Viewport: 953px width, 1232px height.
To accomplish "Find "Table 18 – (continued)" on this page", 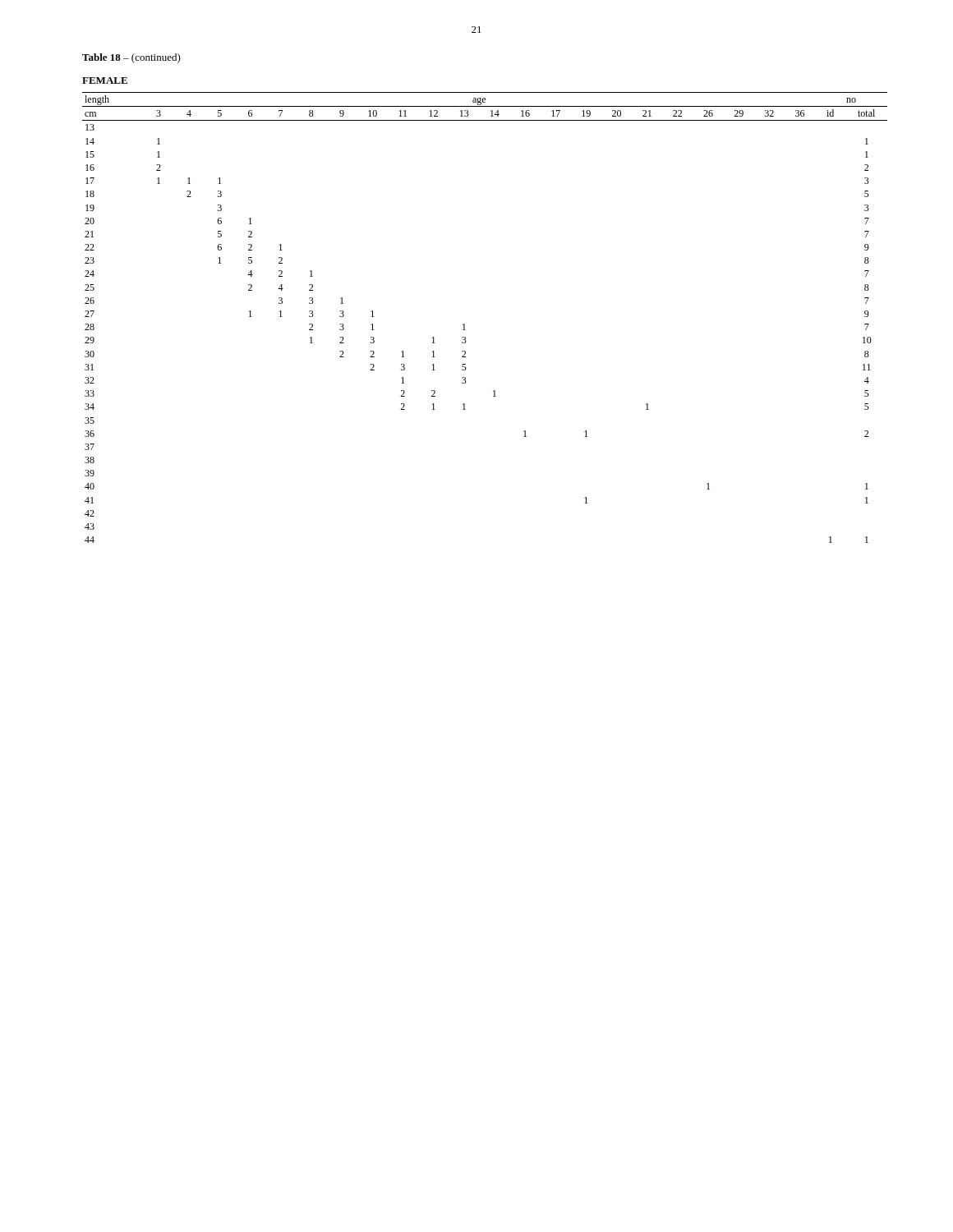I will point(131,57).
